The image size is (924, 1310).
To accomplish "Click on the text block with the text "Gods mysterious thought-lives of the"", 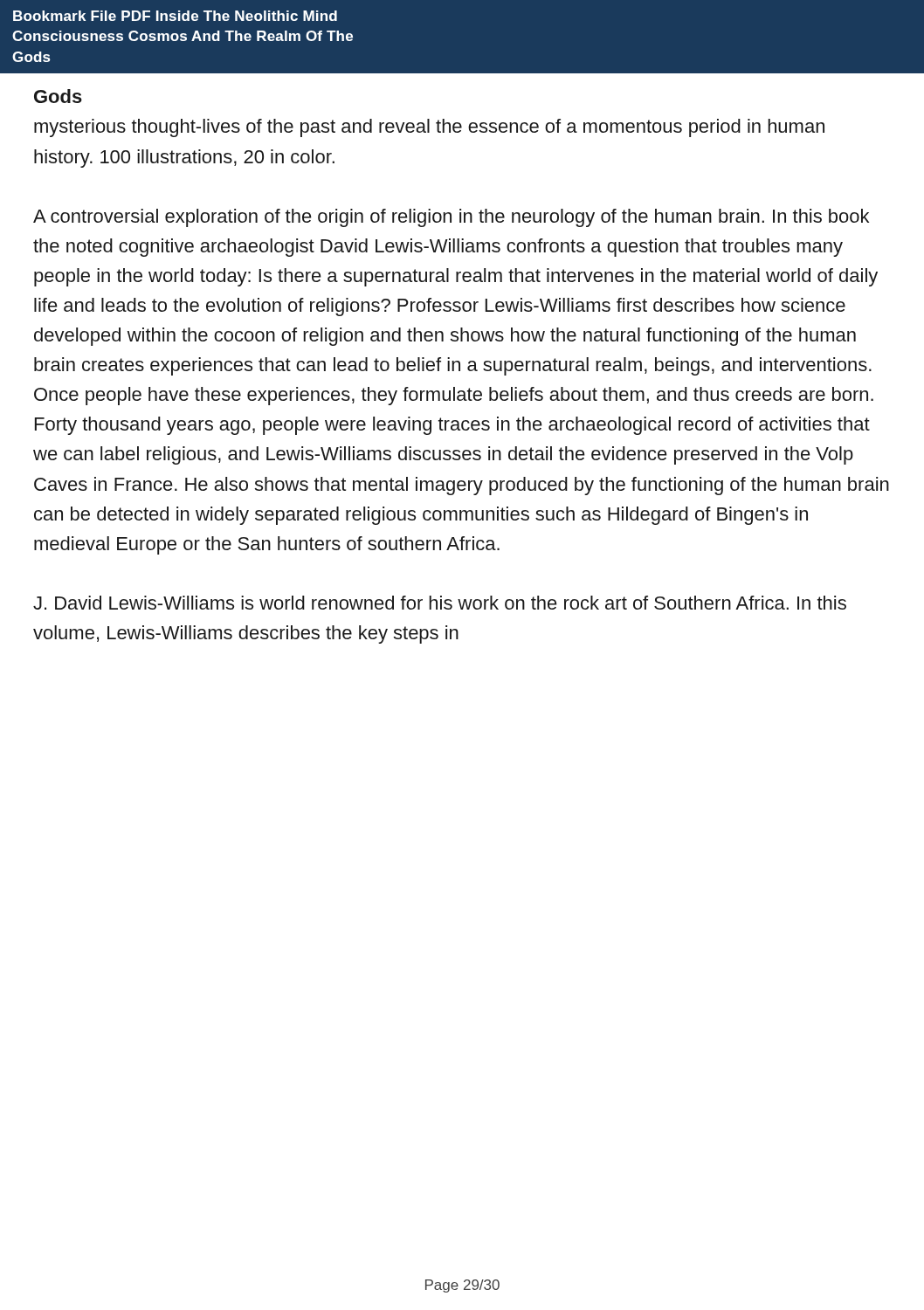I will tap(461, 365).
